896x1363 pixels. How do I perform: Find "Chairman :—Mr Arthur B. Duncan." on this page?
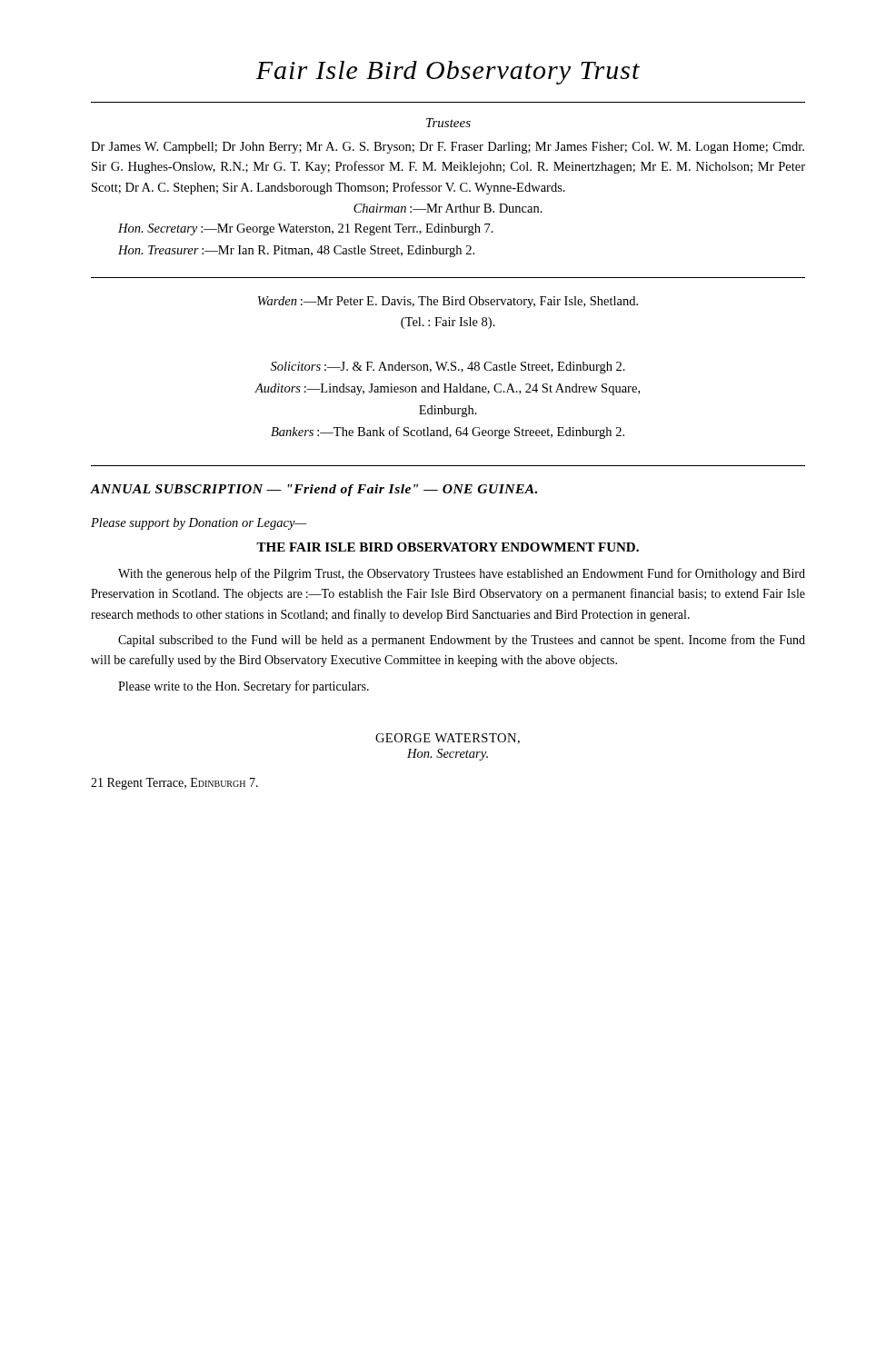448,208
